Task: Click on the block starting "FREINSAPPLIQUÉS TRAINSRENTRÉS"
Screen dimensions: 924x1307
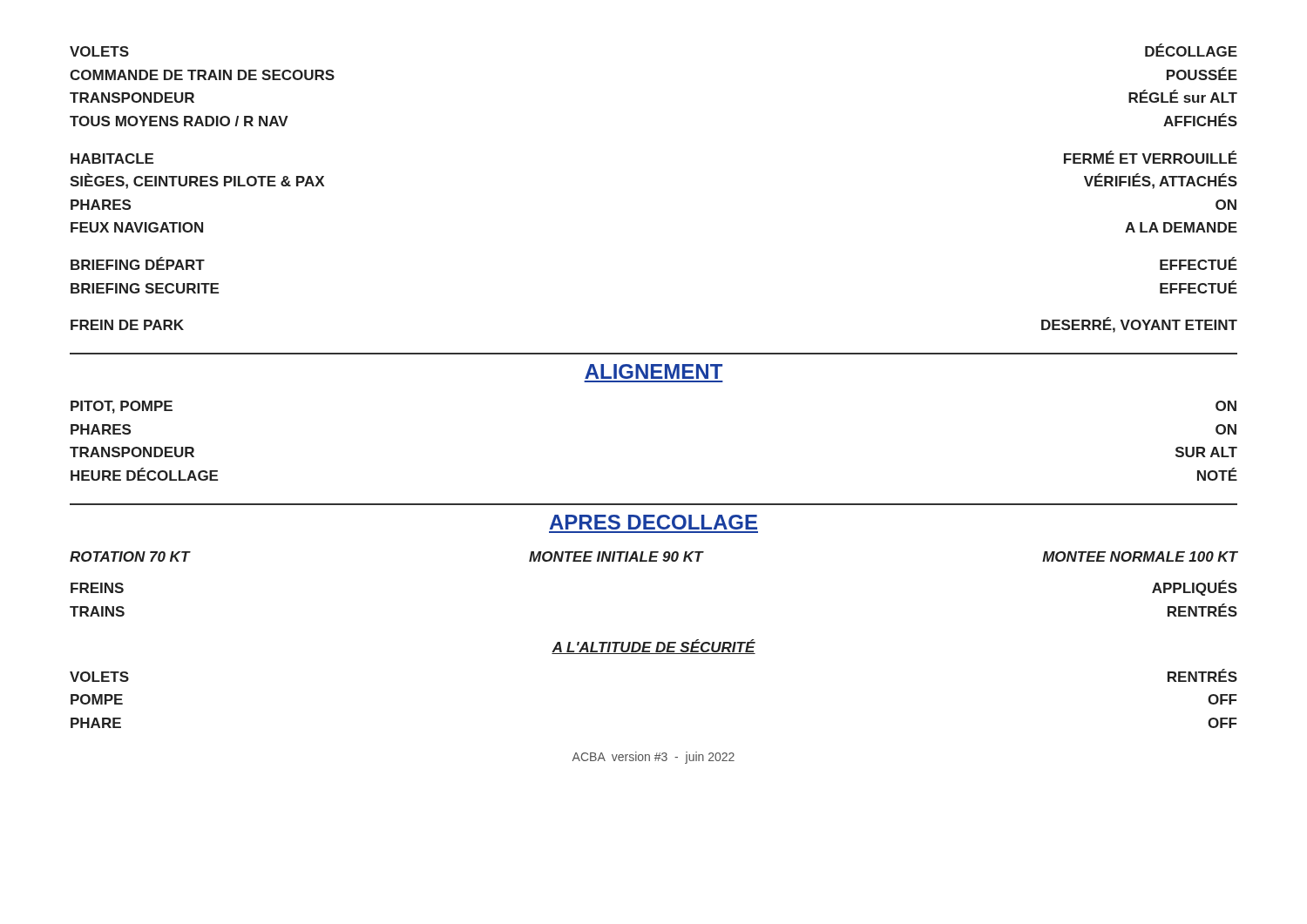Action: 95,587
